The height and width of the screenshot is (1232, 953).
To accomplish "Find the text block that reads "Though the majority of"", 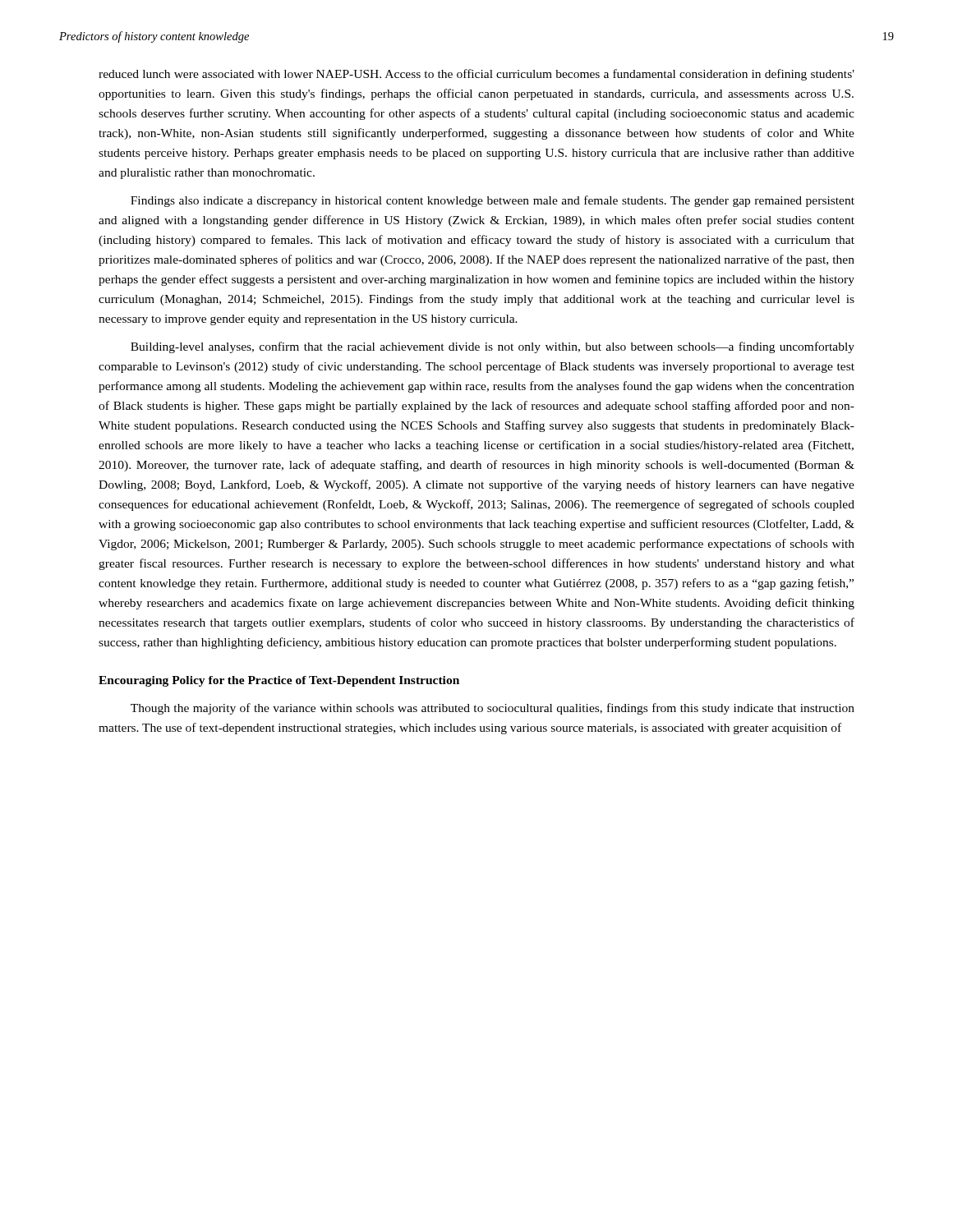I will tap(476, 718).
